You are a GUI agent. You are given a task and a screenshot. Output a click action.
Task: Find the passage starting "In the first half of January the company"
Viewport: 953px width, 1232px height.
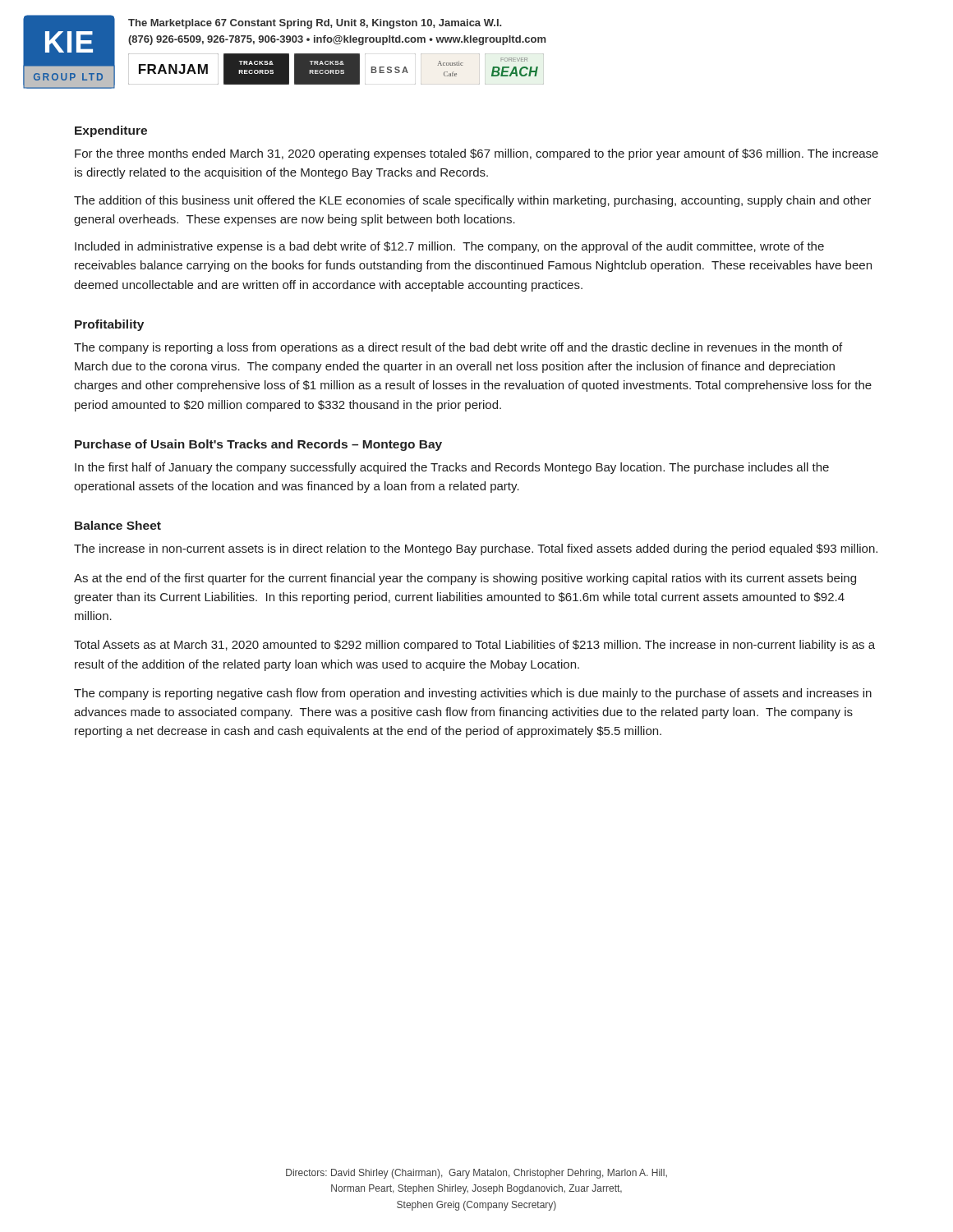click(452, 476)
